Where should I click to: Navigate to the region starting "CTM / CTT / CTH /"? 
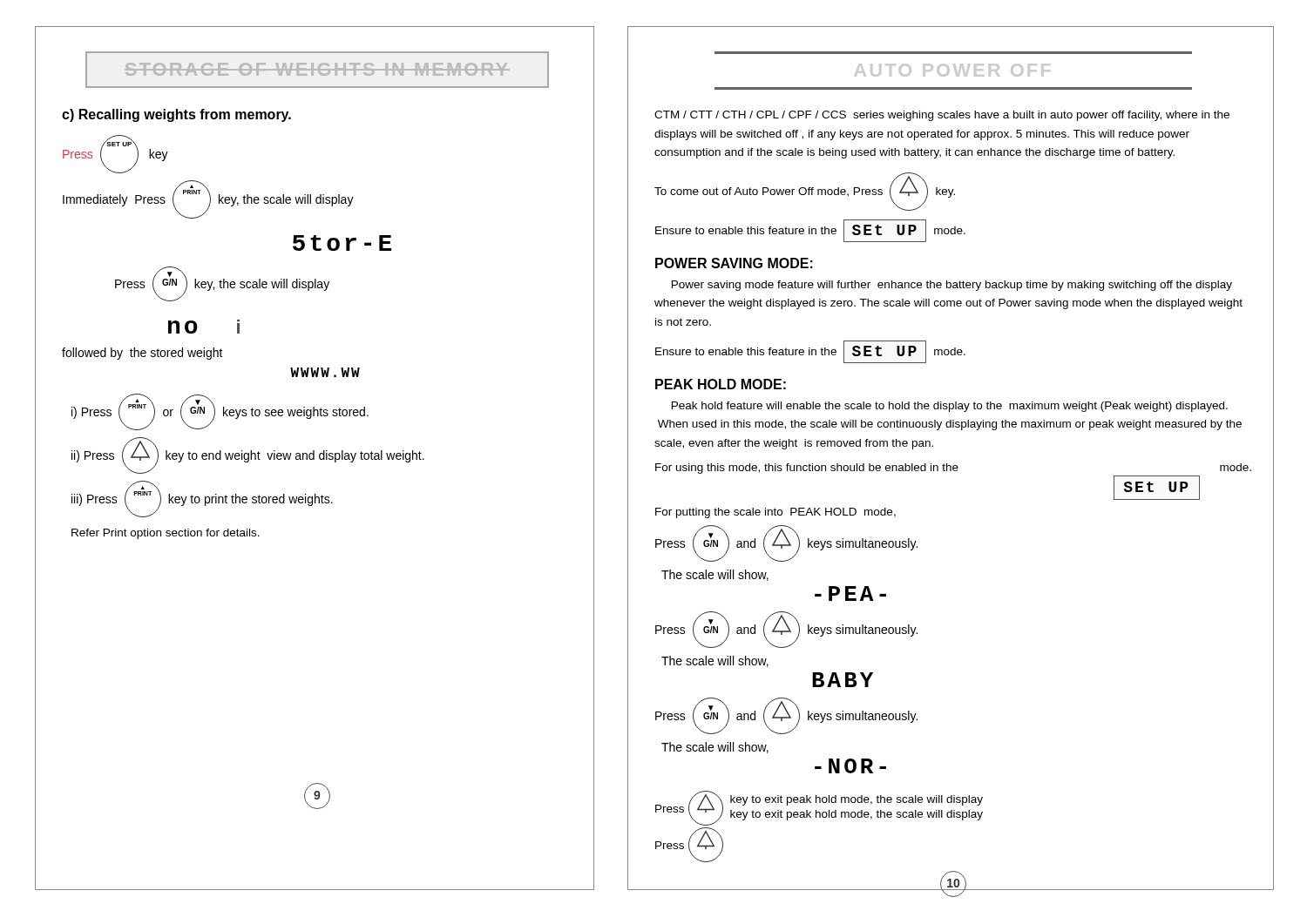(942, 133)
